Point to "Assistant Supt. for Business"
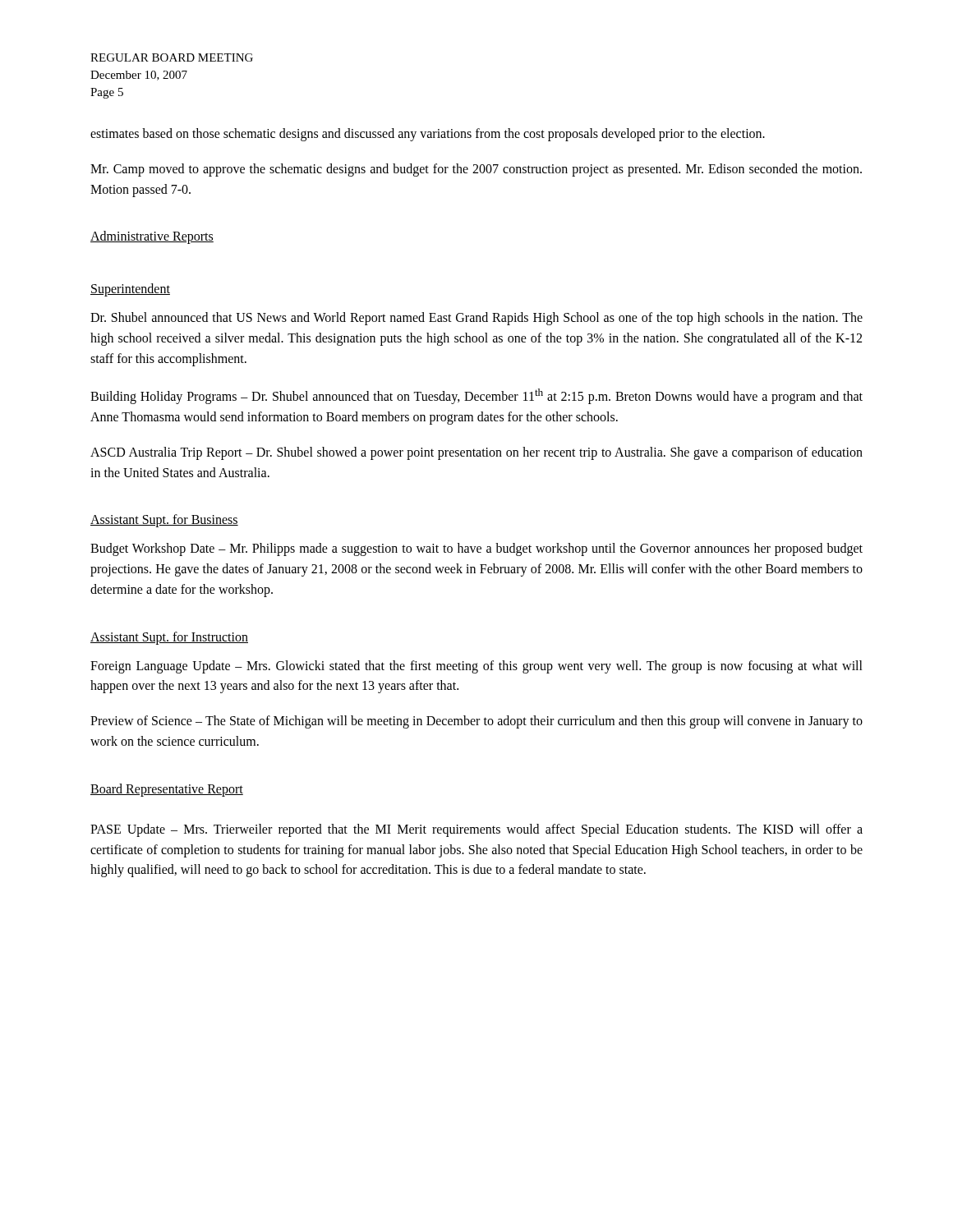 click(x=164, y=520)
